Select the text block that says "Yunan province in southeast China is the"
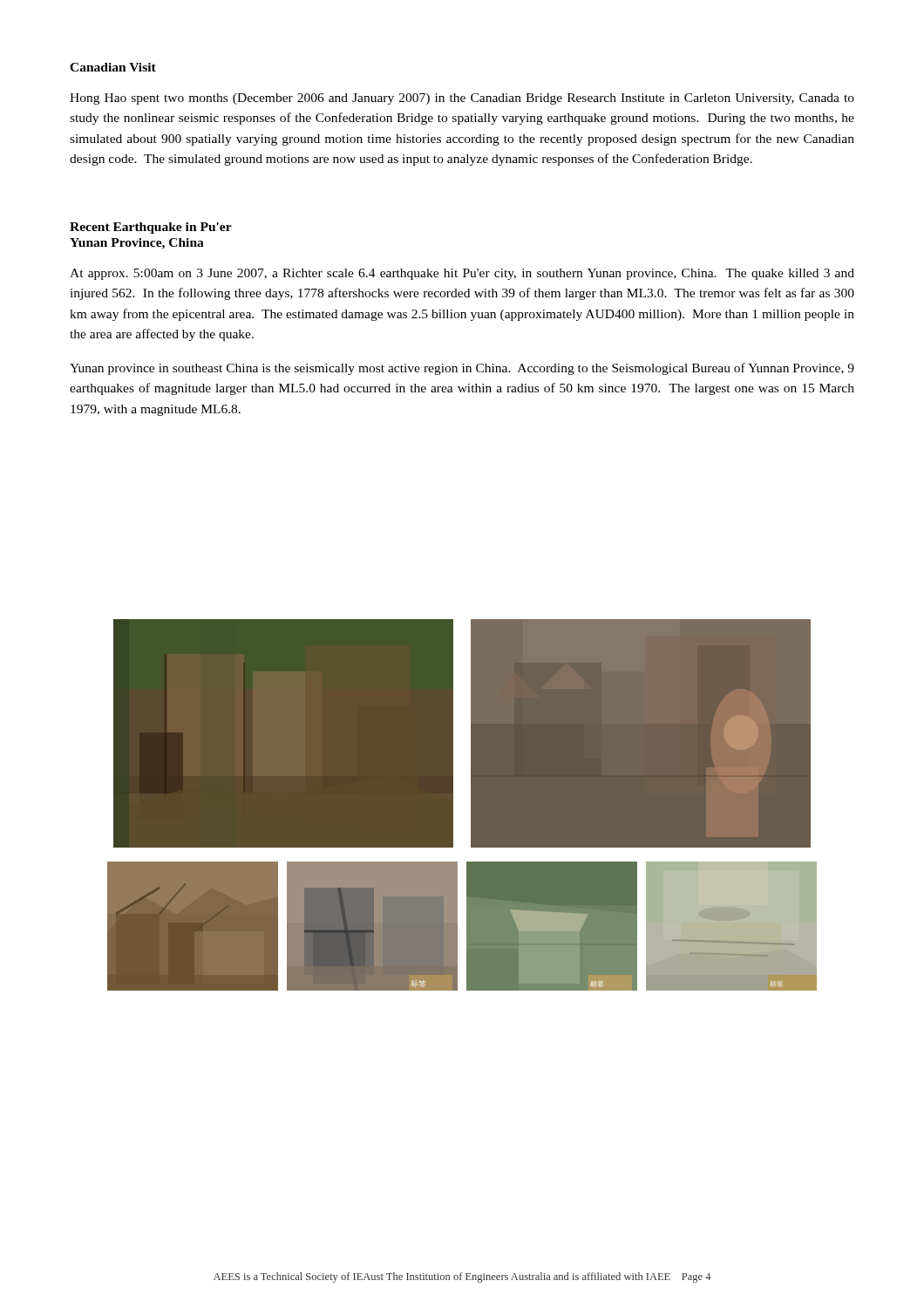This screenshot has width=924, height=1308. 462,388
